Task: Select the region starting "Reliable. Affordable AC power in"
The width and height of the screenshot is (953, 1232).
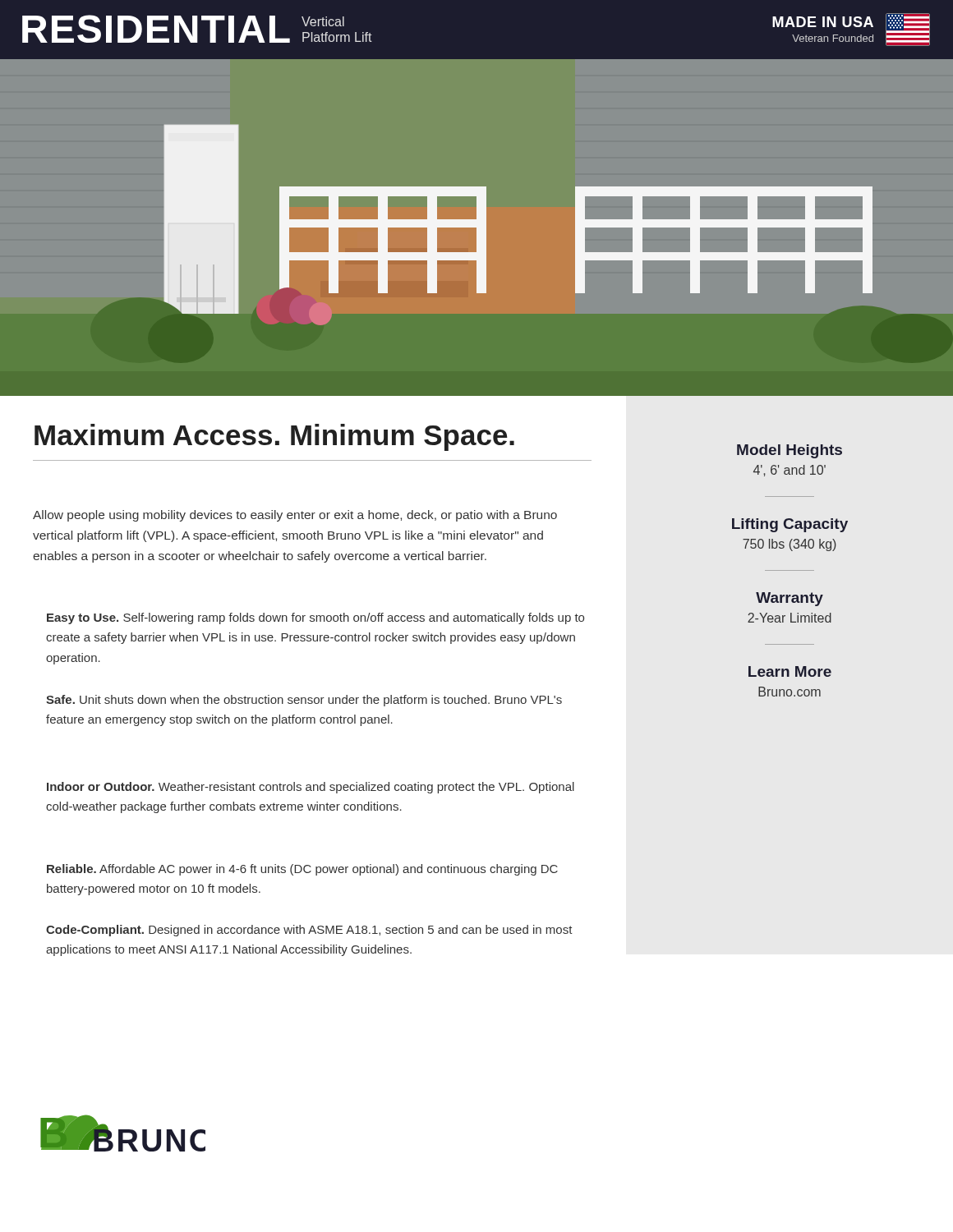Action: tap(302, 879)
